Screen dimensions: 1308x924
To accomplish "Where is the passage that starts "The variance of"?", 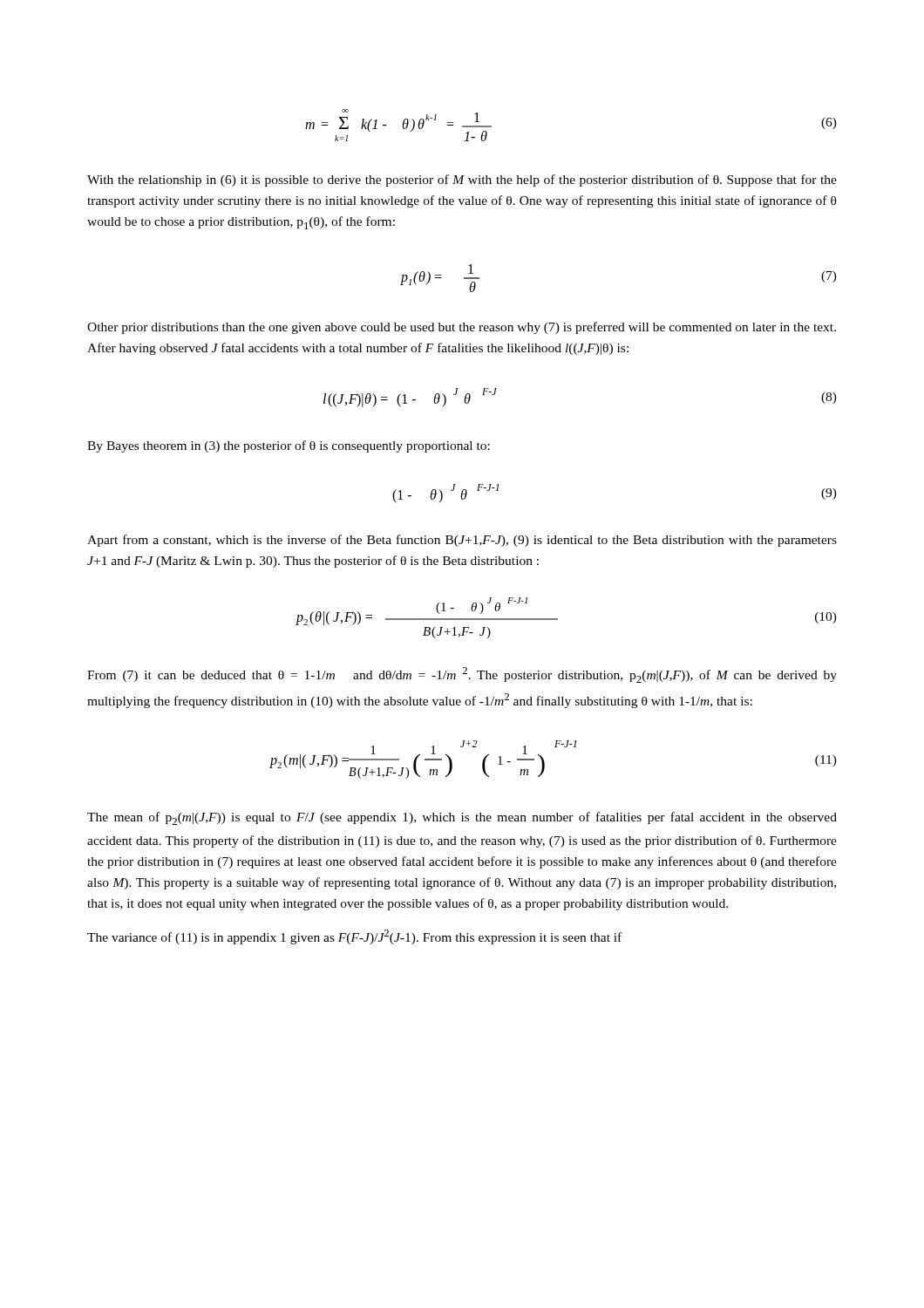I will coord(462,936).
